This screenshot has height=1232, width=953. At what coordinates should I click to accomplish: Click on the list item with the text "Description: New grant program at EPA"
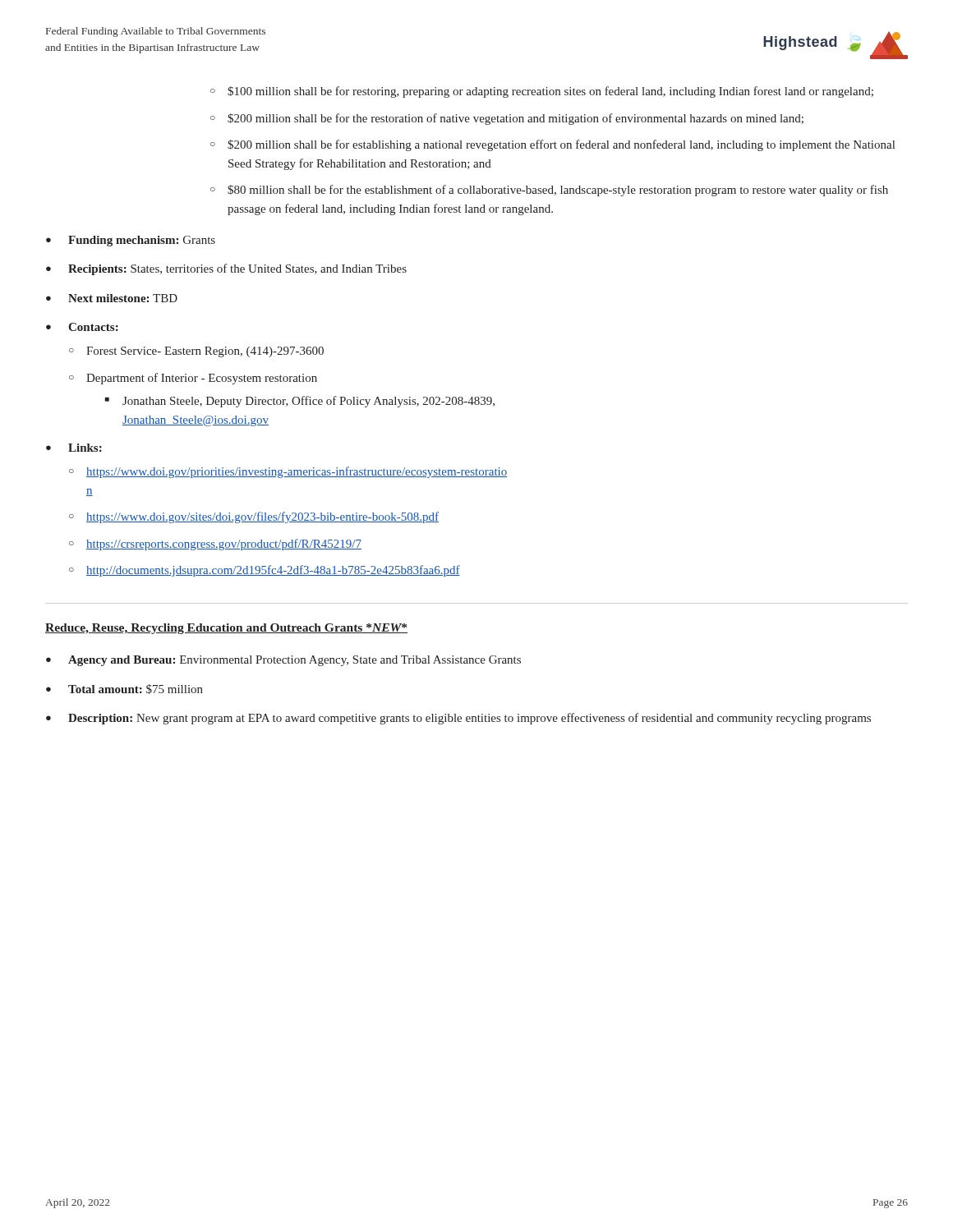pyautogui.click(x=470, y=718)
